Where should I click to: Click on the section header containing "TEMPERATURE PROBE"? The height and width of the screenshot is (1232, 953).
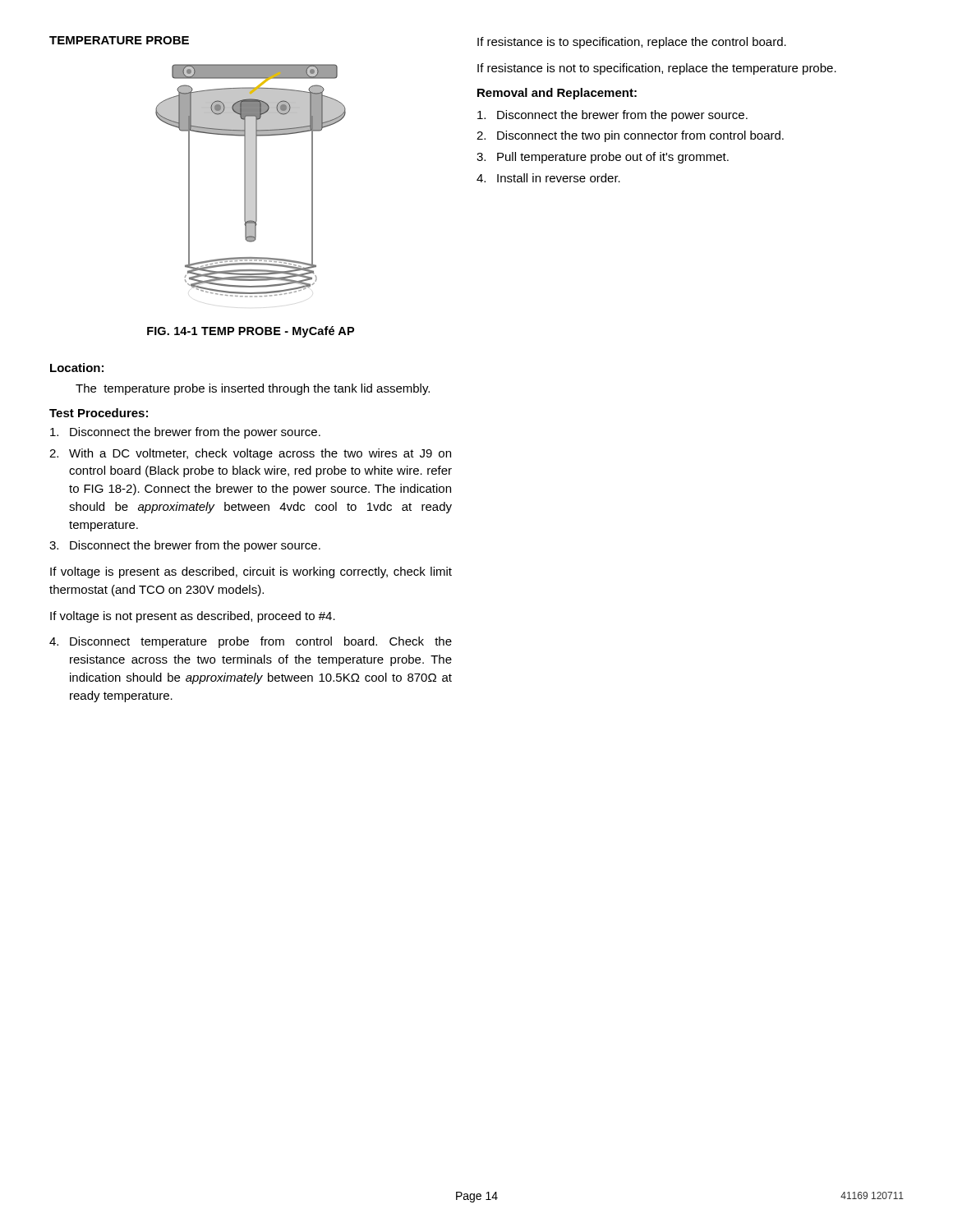(x=119, y=40)
